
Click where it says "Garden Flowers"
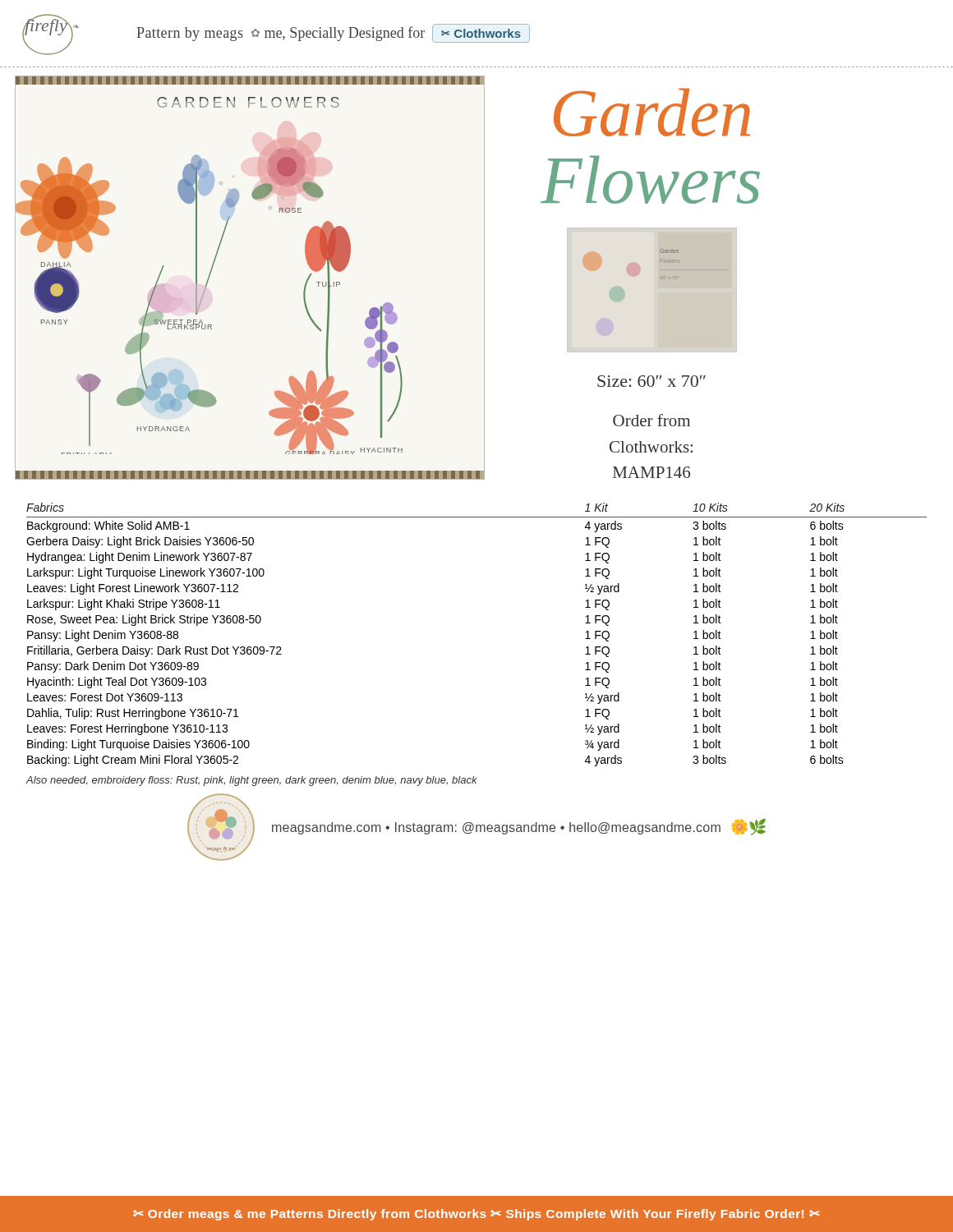pos(652,147)
